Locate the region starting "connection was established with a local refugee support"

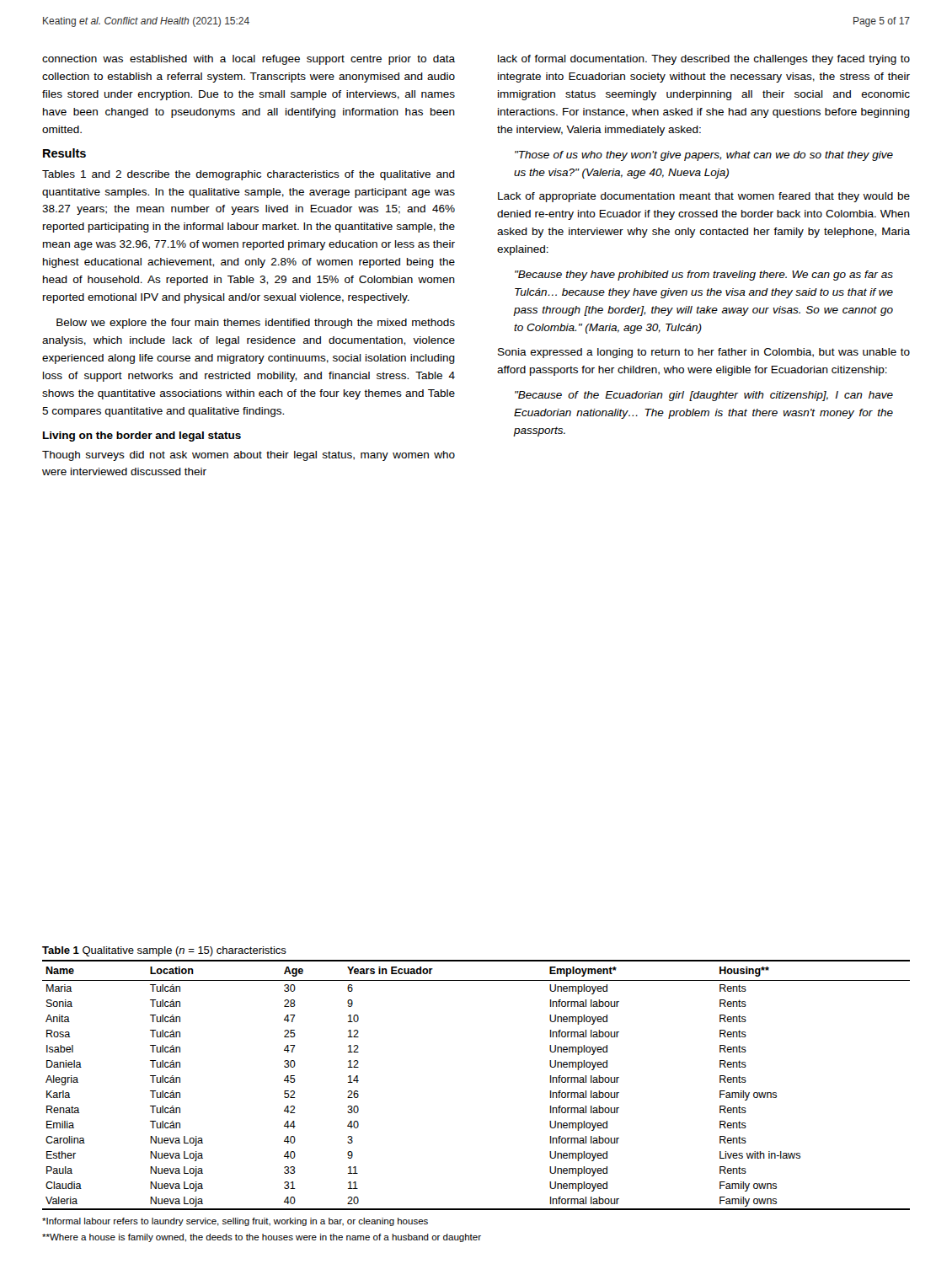click(x=249, y=95)
